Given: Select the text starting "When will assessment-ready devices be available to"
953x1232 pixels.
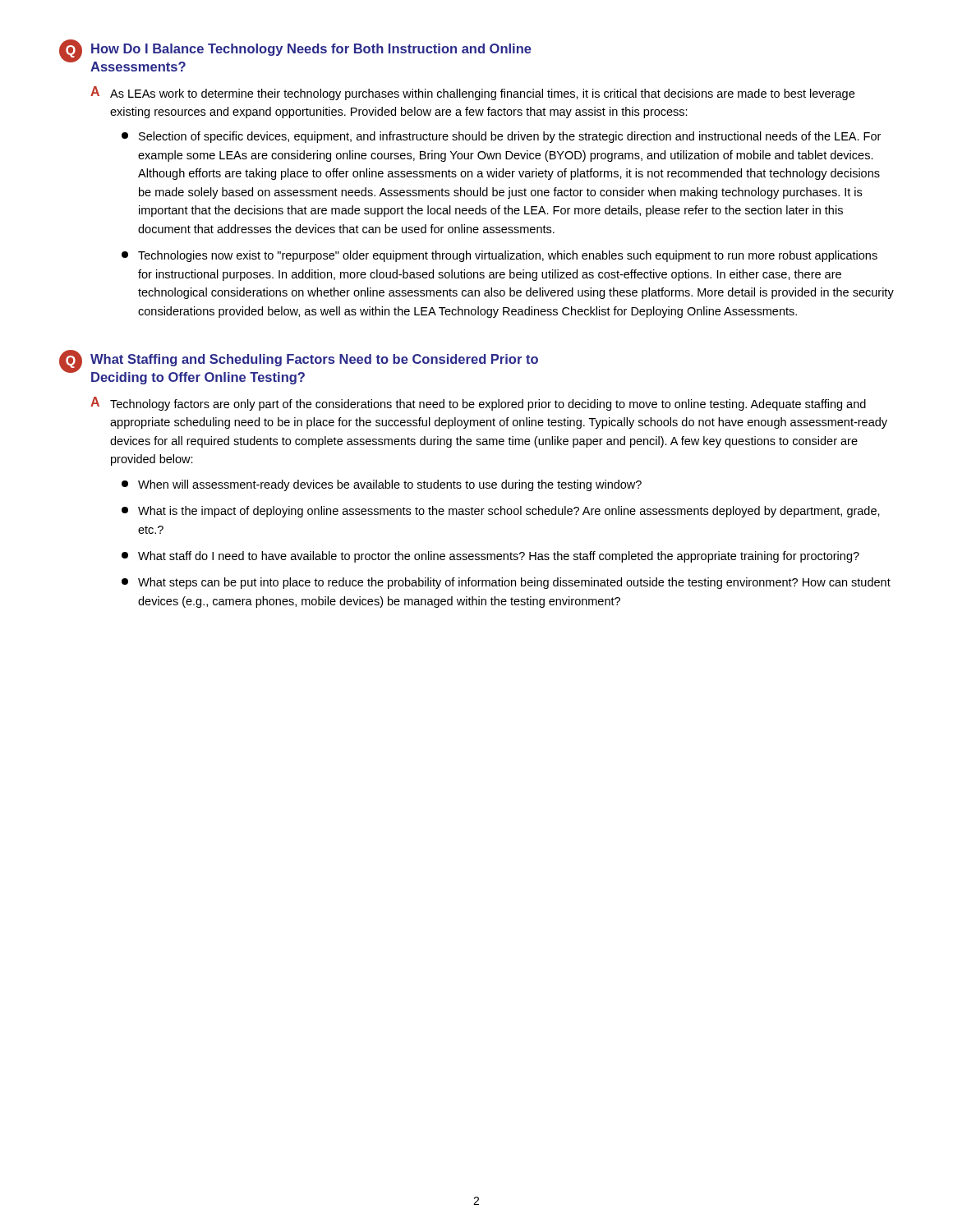Looking at the screenshot, I should point(508,484).
